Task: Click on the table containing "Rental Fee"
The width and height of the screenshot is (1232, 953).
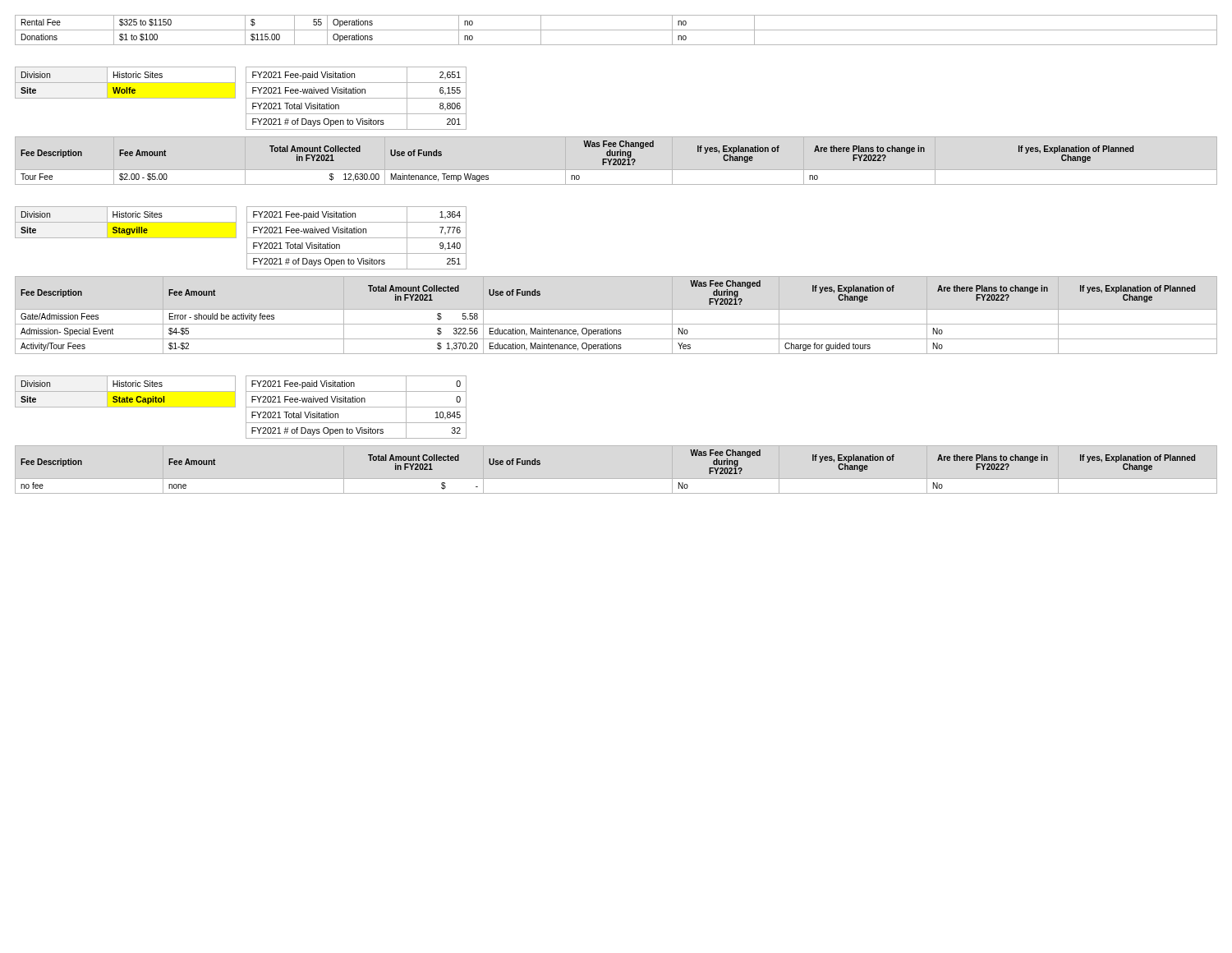Action: [616, 30]
